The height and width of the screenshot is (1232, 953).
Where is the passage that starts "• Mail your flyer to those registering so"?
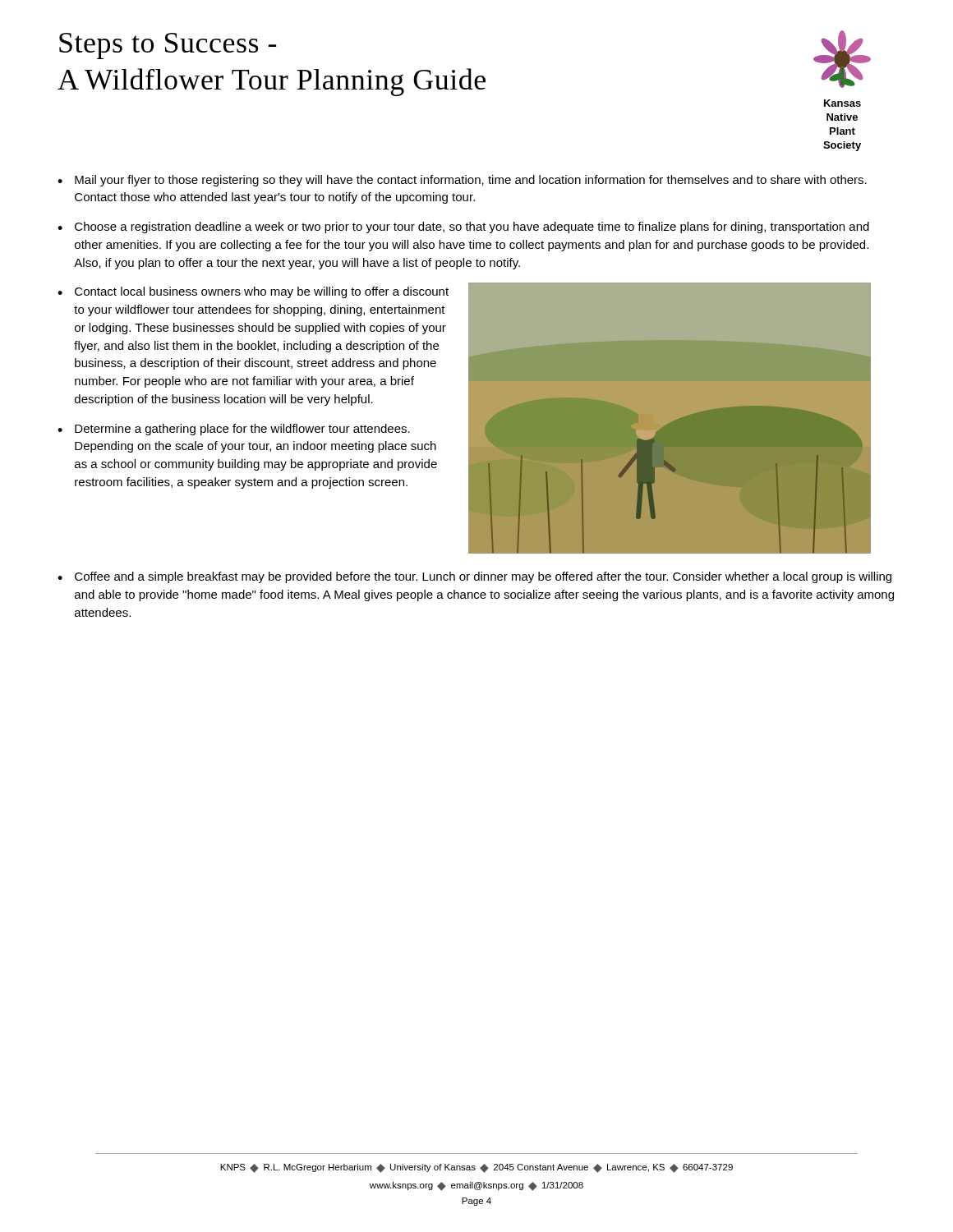pos(476,188)
